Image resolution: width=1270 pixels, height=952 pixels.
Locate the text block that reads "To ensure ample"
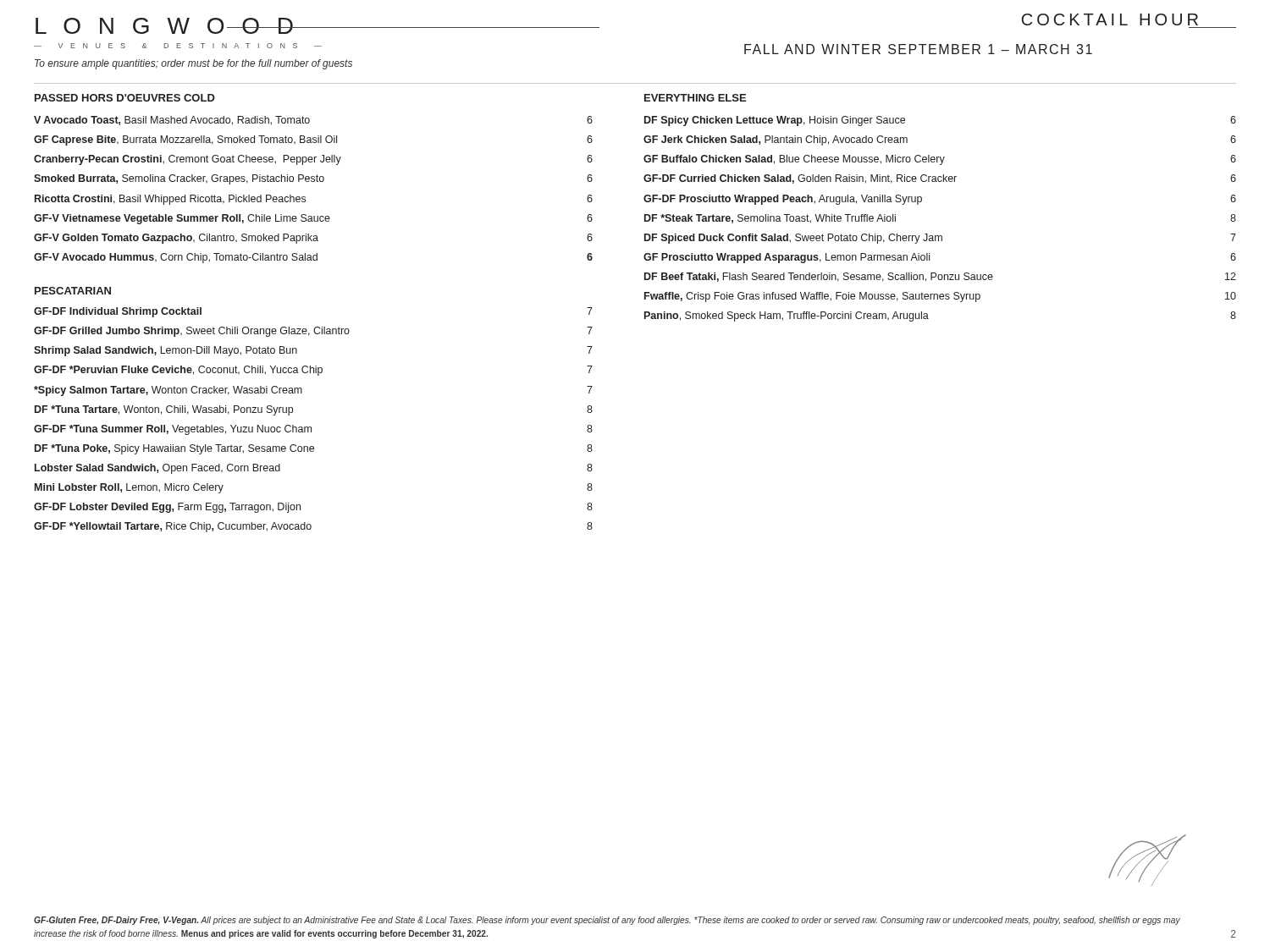coord(193,63)
